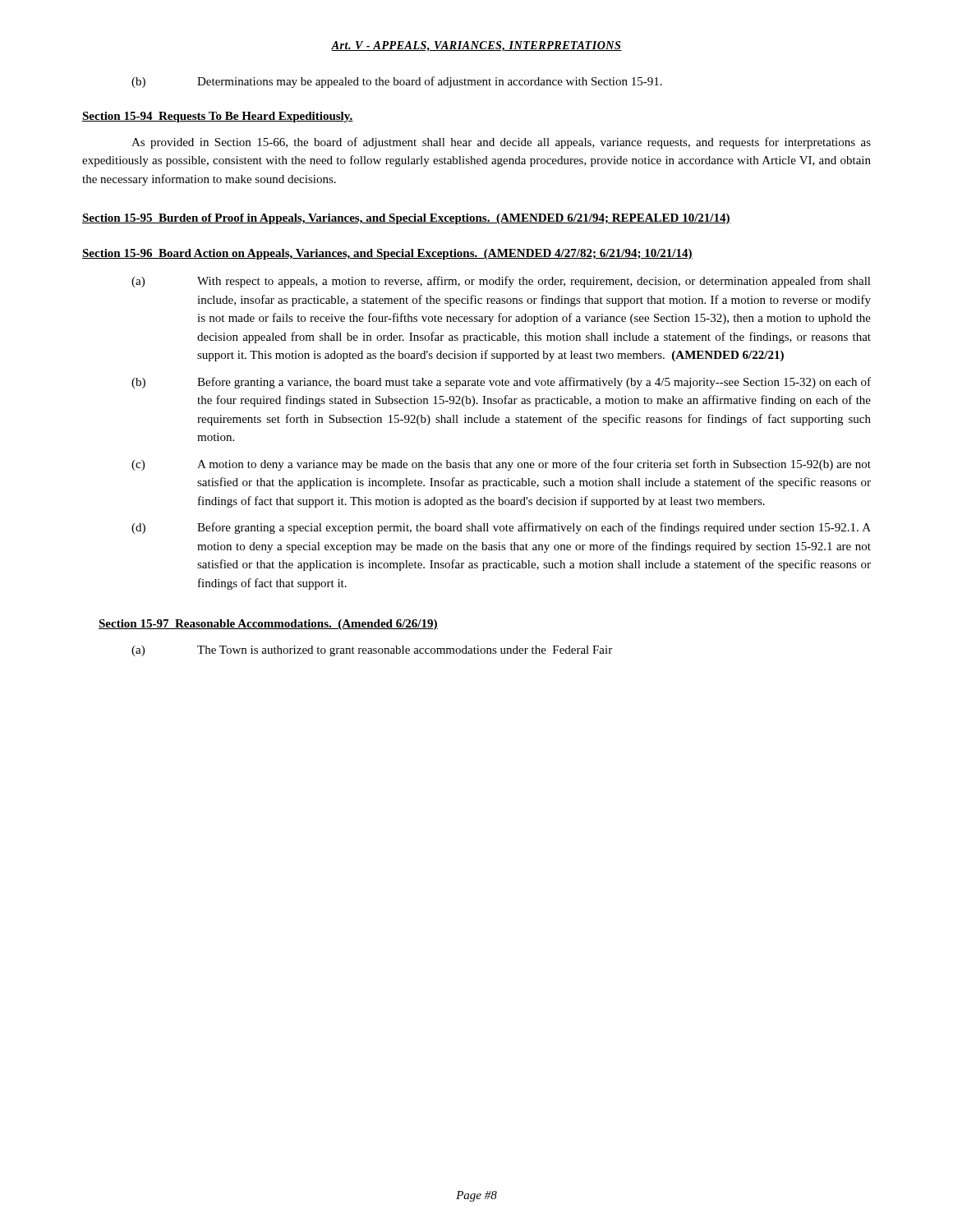Find the block starting "Section 15-96 Board Action on Appeals,"
The width and height of the screenshot is (953, 1232).
(x=387, y=253)
